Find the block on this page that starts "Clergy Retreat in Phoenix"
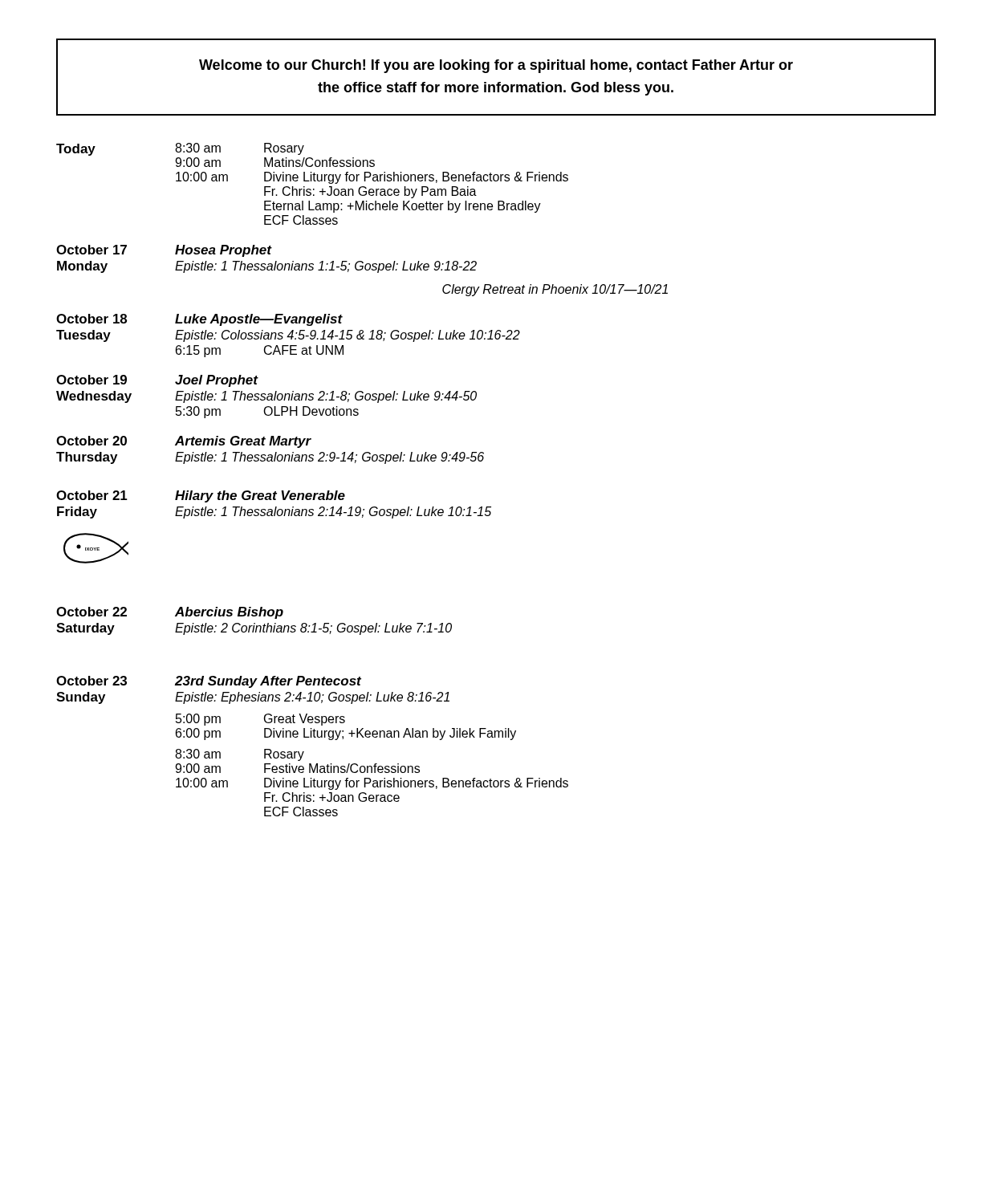Viewport: 992px width, 1204px height. tap(555, 289)
